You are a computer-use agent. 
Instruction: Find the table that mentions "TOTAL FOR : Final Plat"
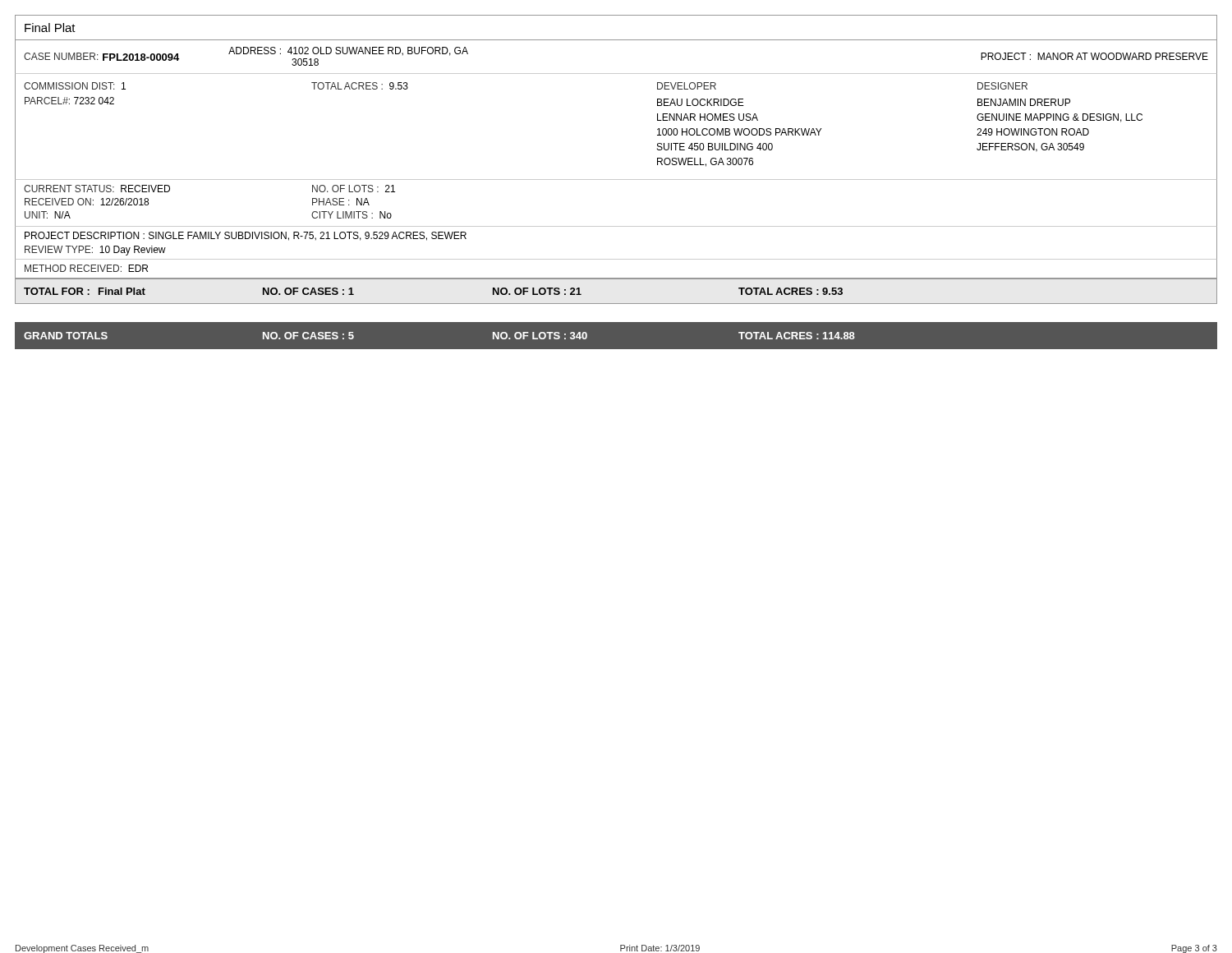616,292
